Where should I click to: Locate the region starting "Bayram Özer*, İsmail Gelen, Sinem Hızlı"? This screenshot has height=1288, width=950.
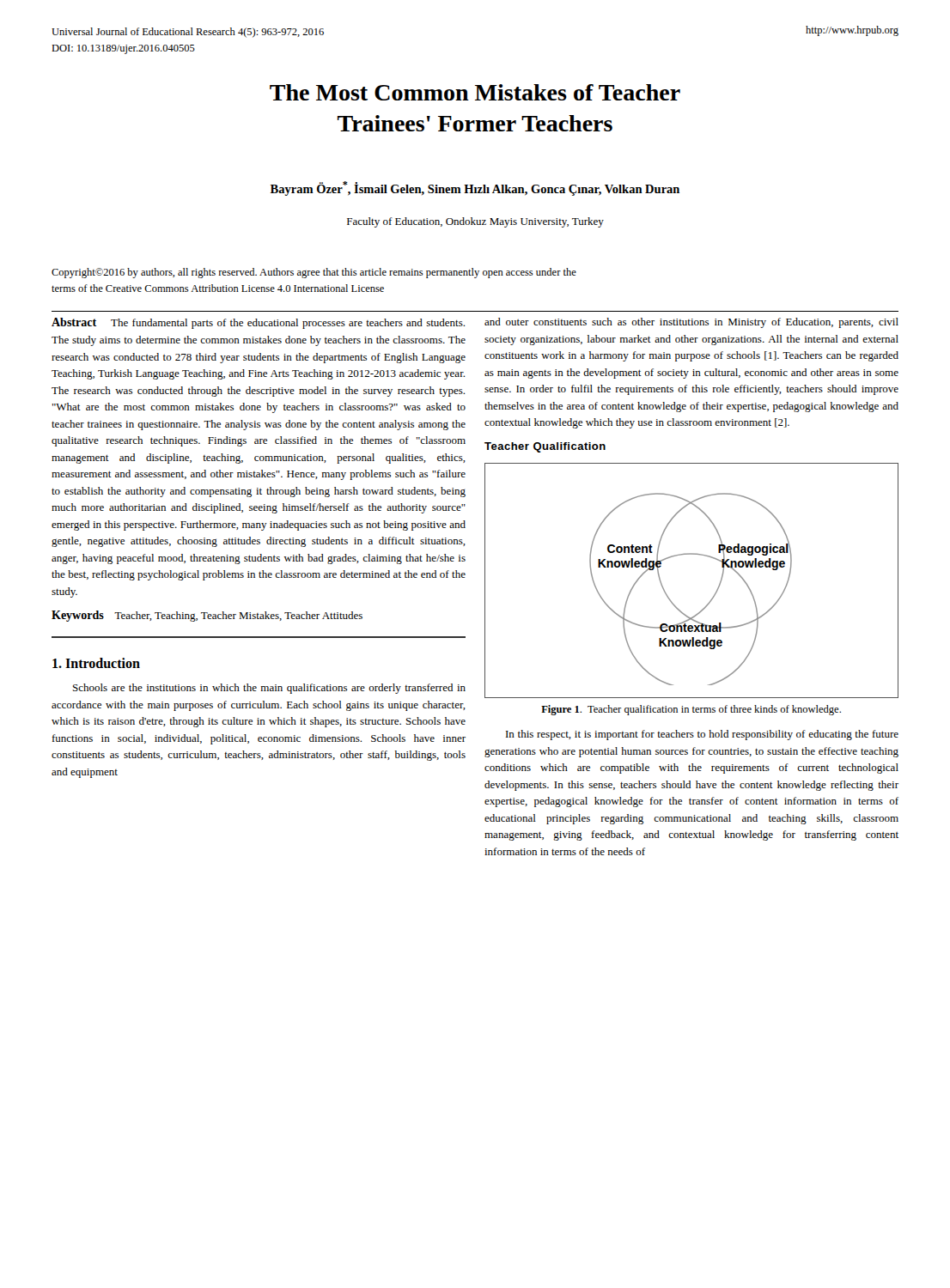coord(475,188)
